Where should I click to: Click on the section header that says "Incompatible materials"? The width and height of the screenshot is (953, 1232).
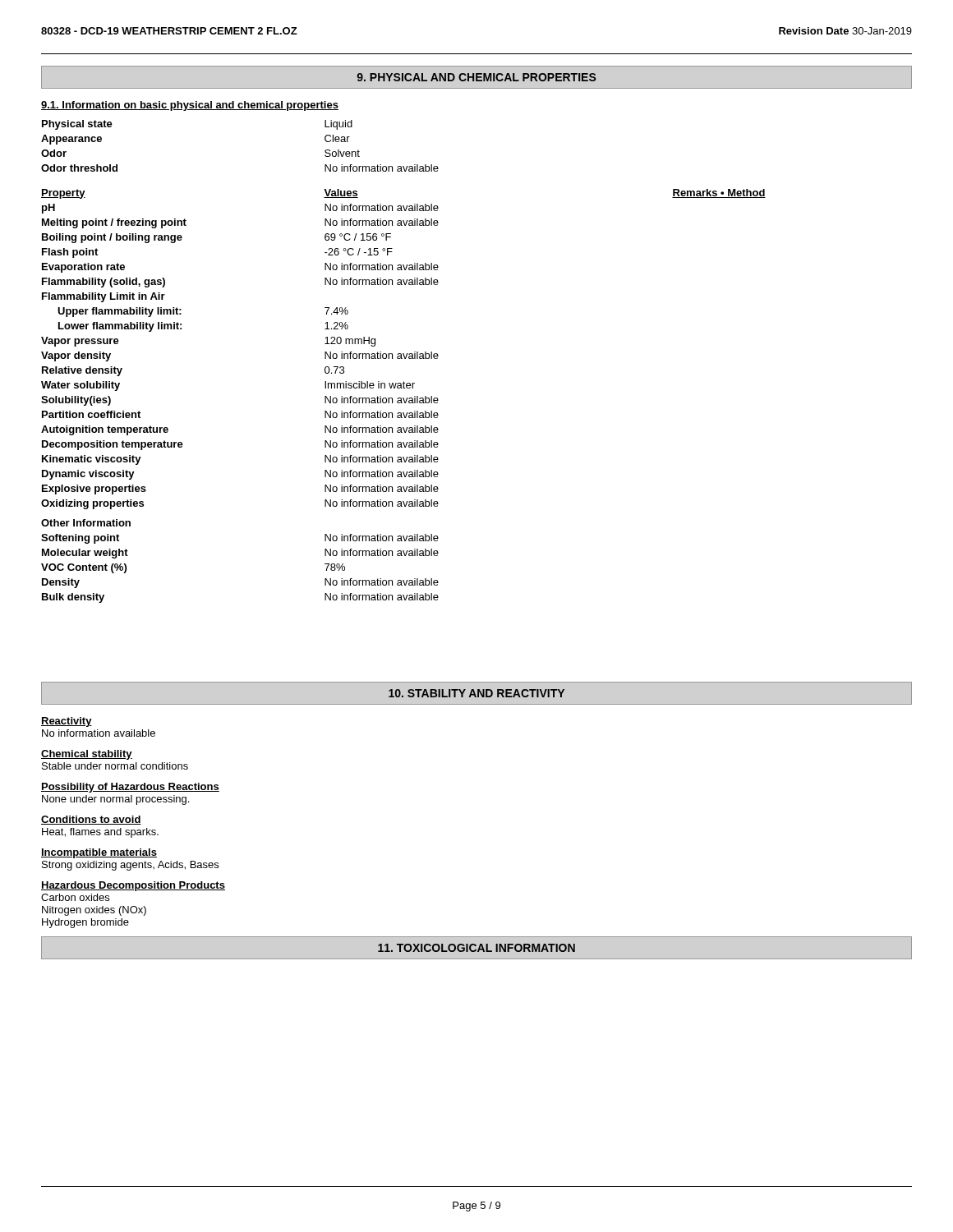(99, 852)
